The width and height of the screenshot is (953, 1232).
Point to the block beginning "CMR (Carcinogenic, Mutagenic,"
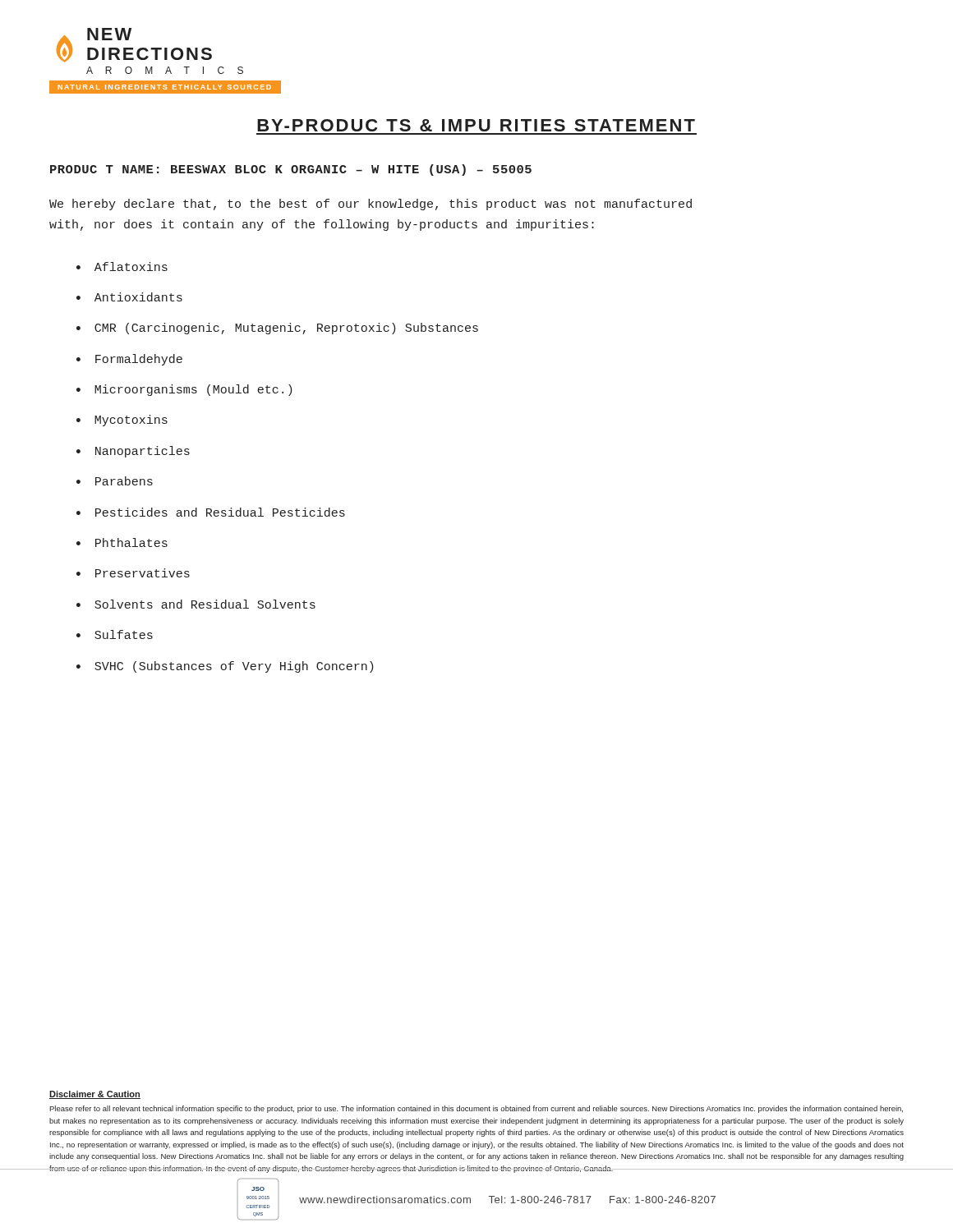point(489,330)
